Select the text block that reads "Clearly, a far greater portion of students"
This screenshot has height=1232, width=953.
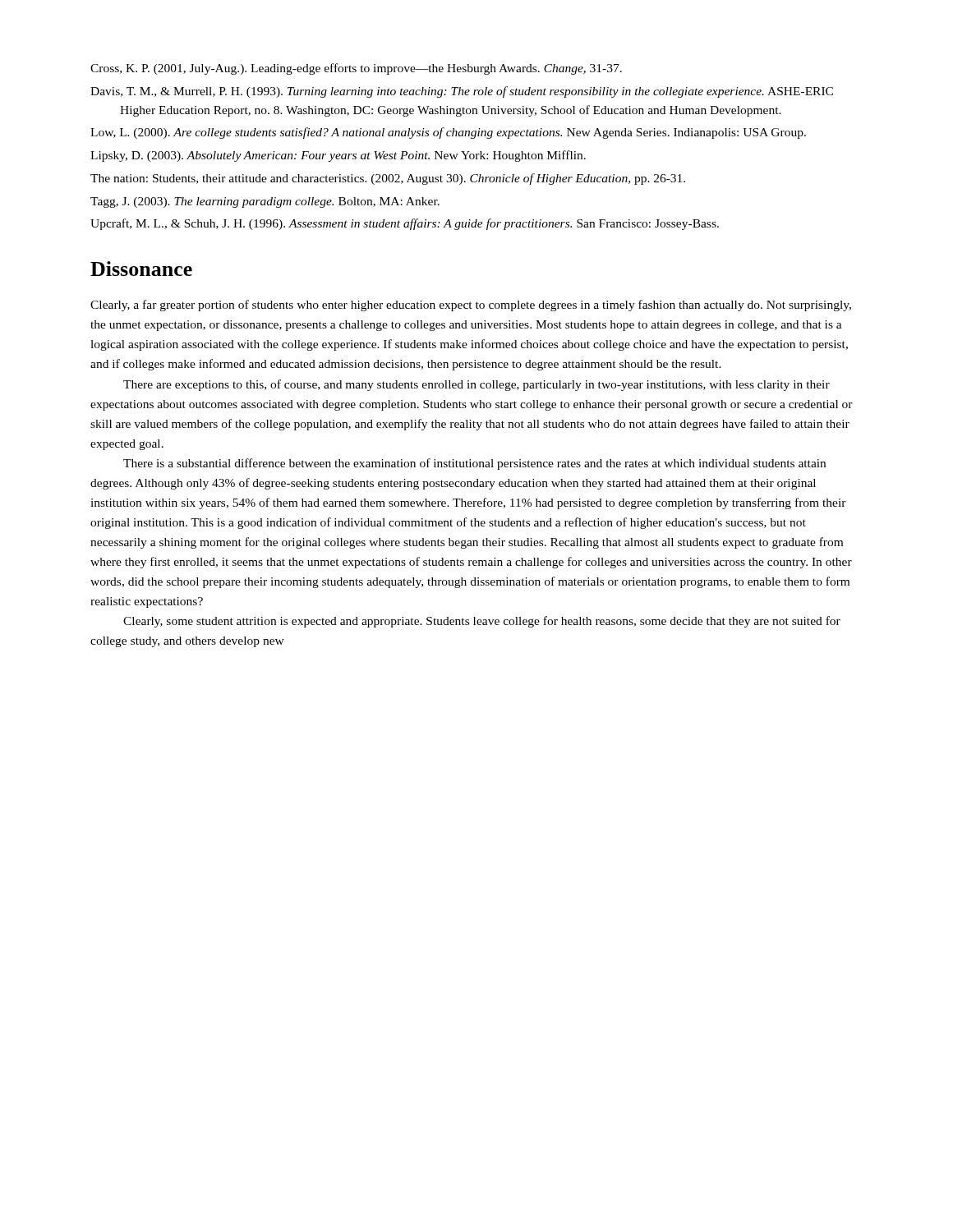point(476,335)
